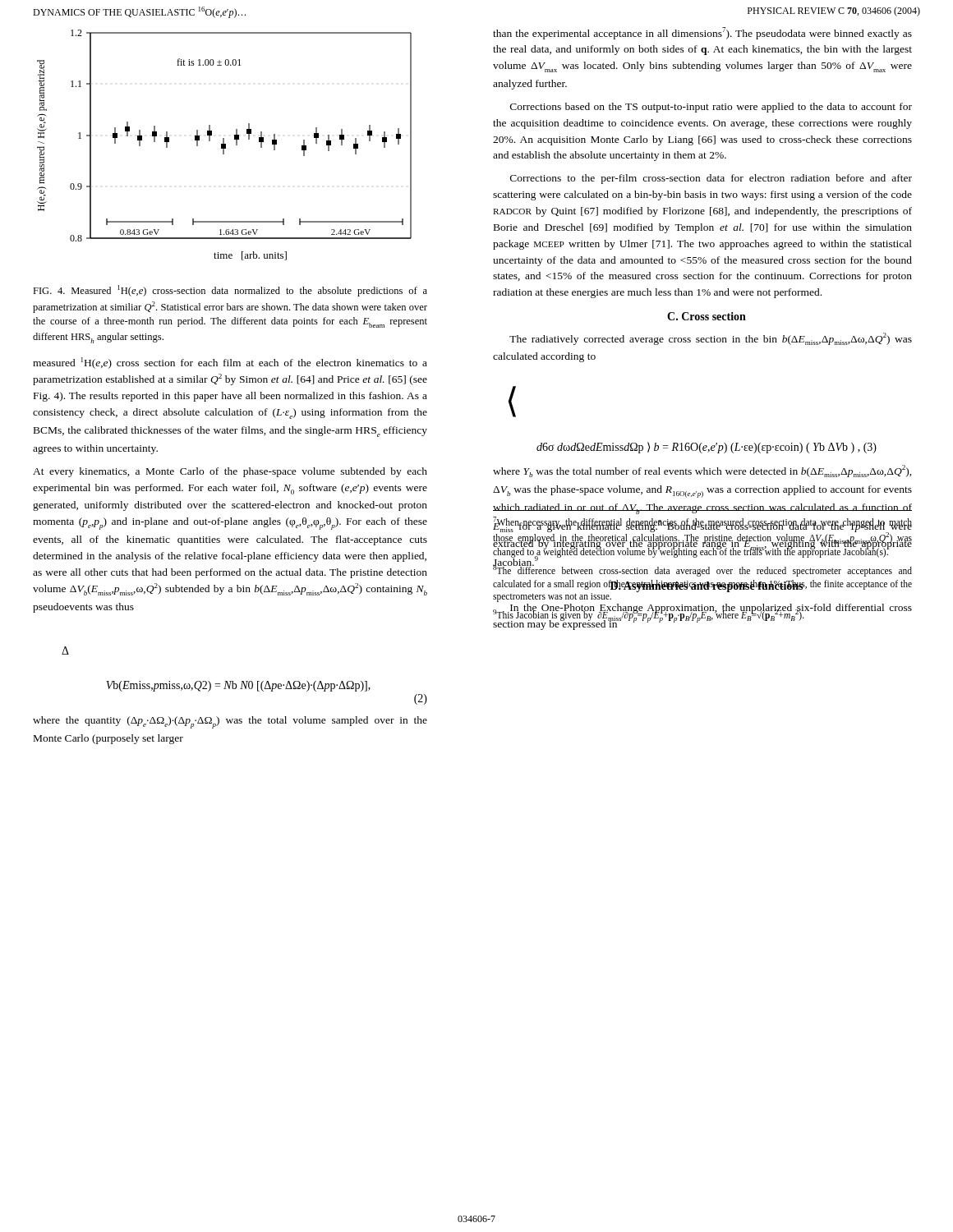
Task: Point to the passage starting "The radiatively corrected"
Action: pos(702,348)
